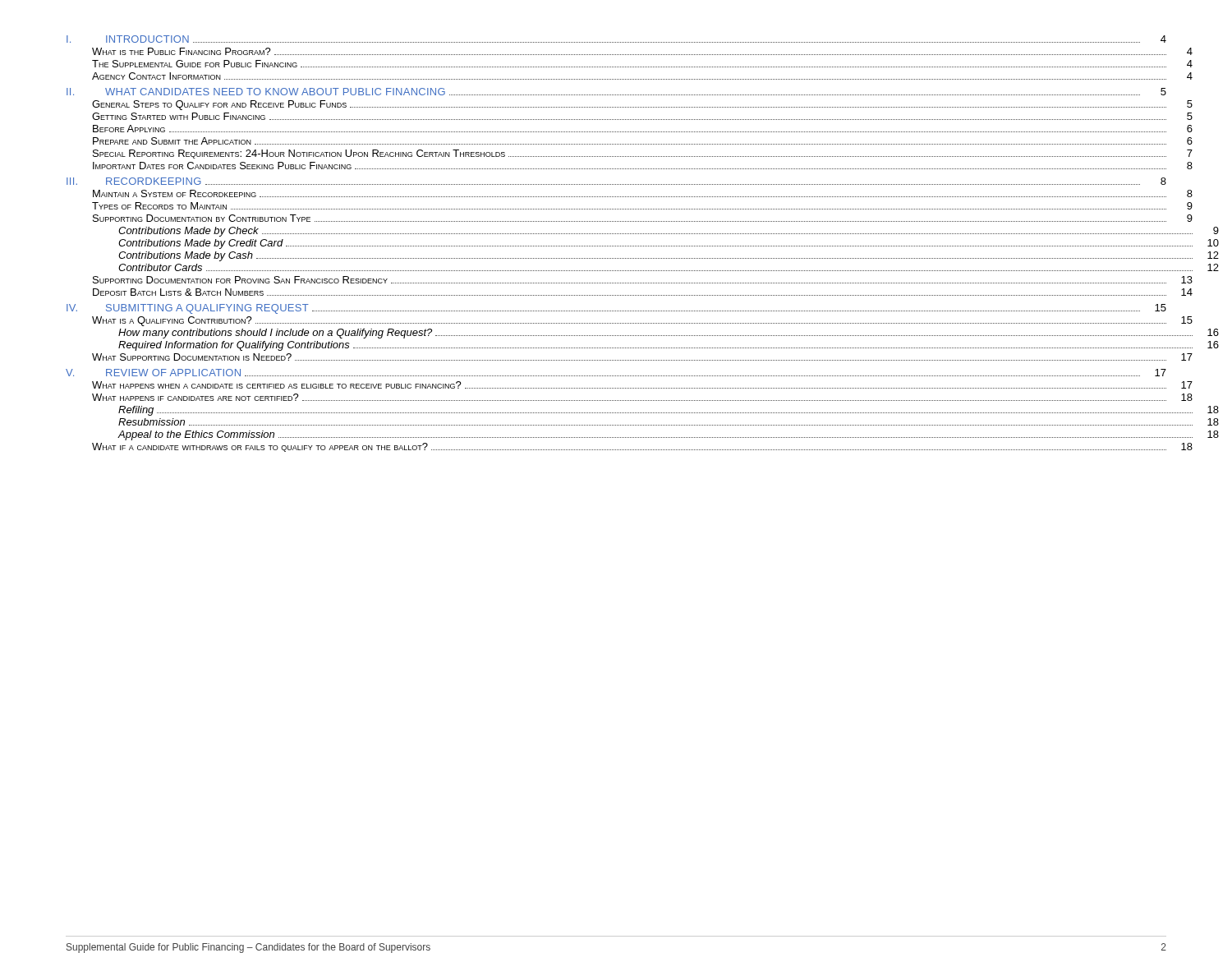Select the region starting "Contributions Made by Check 9"

coord(669,230)
